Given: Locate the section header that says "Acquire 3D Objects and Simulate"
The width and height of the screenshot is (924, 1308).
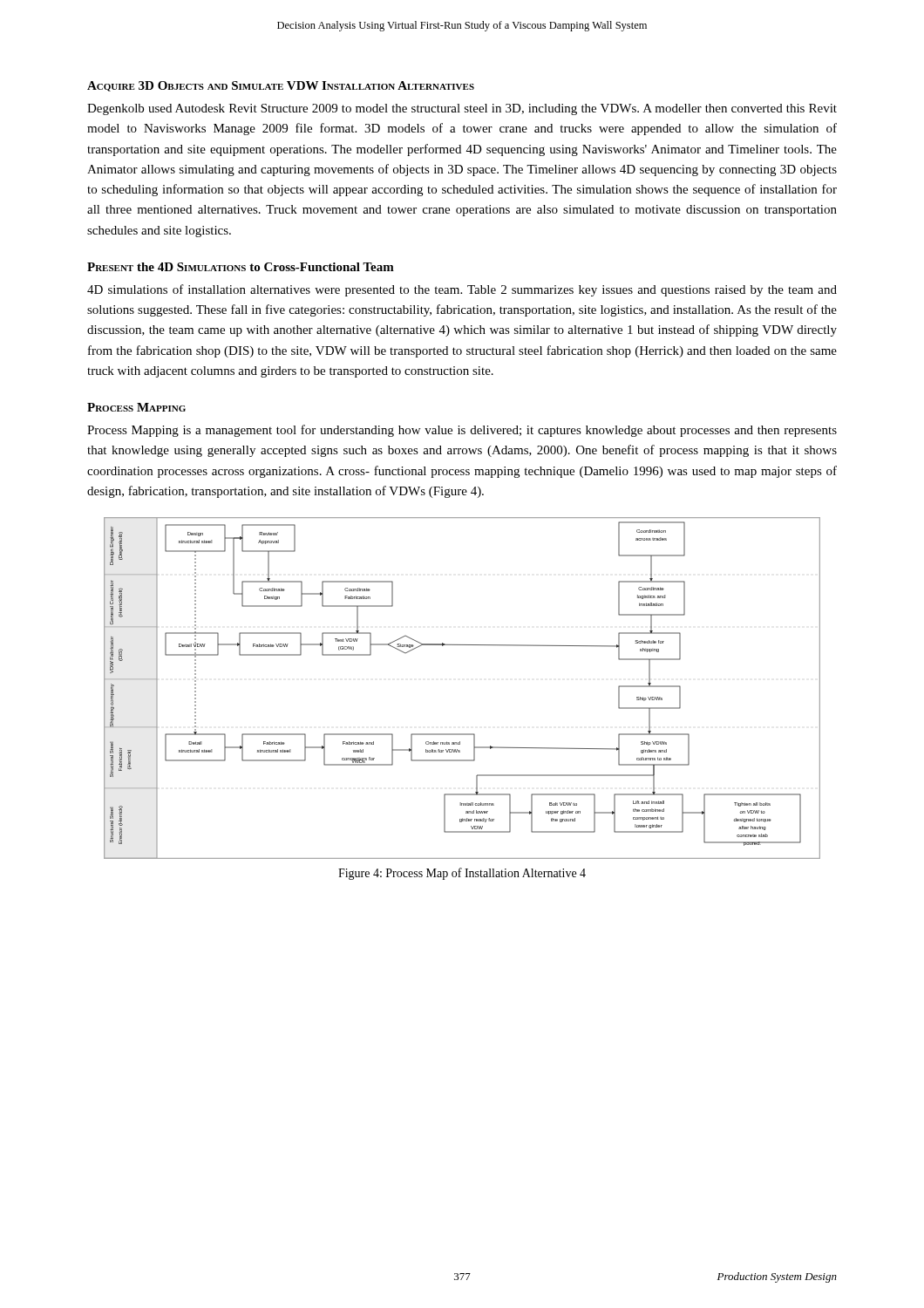Looking at the screenshot, I should [x=281, y=85].
